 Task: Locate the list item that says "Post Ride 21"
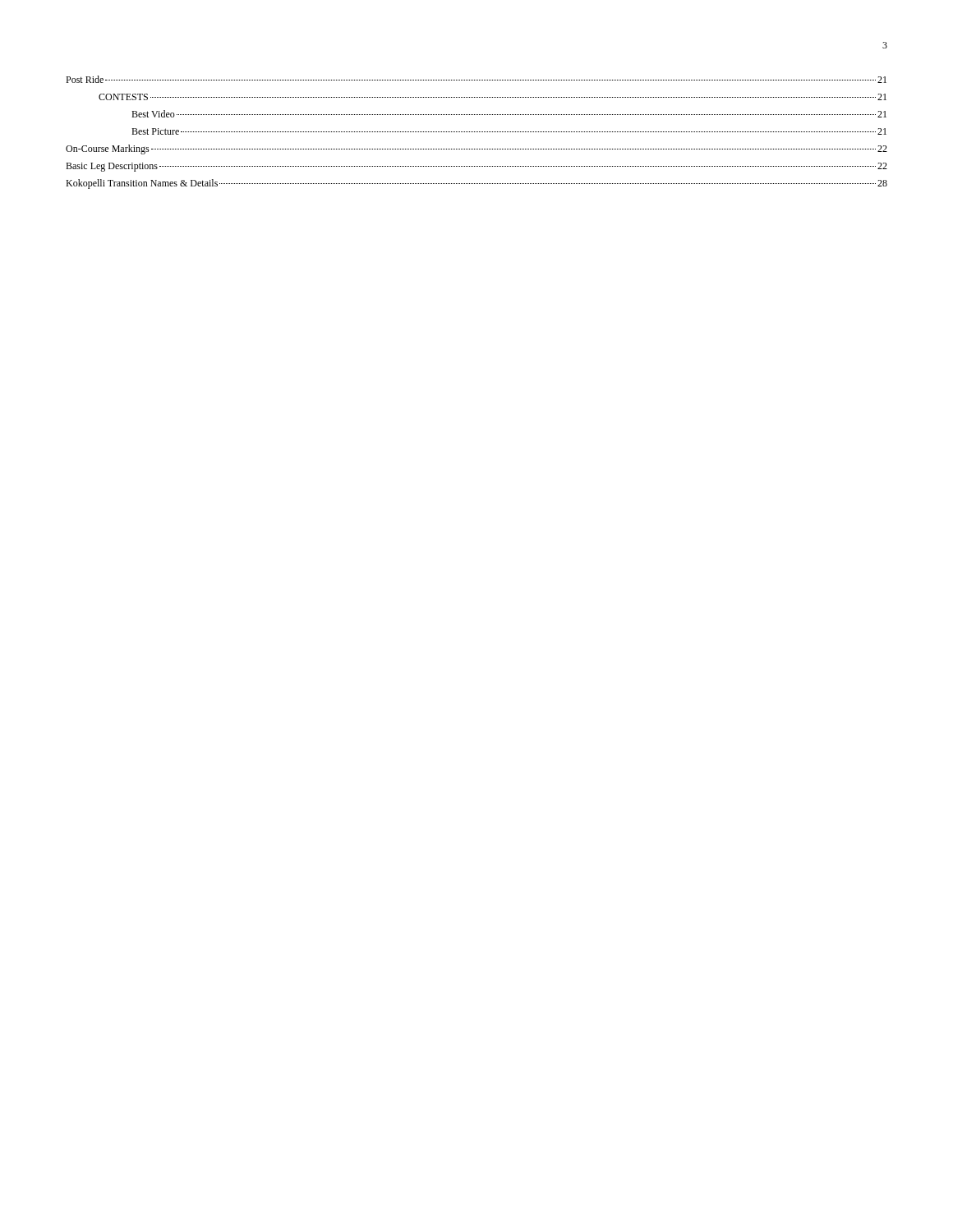pos(476,80)
